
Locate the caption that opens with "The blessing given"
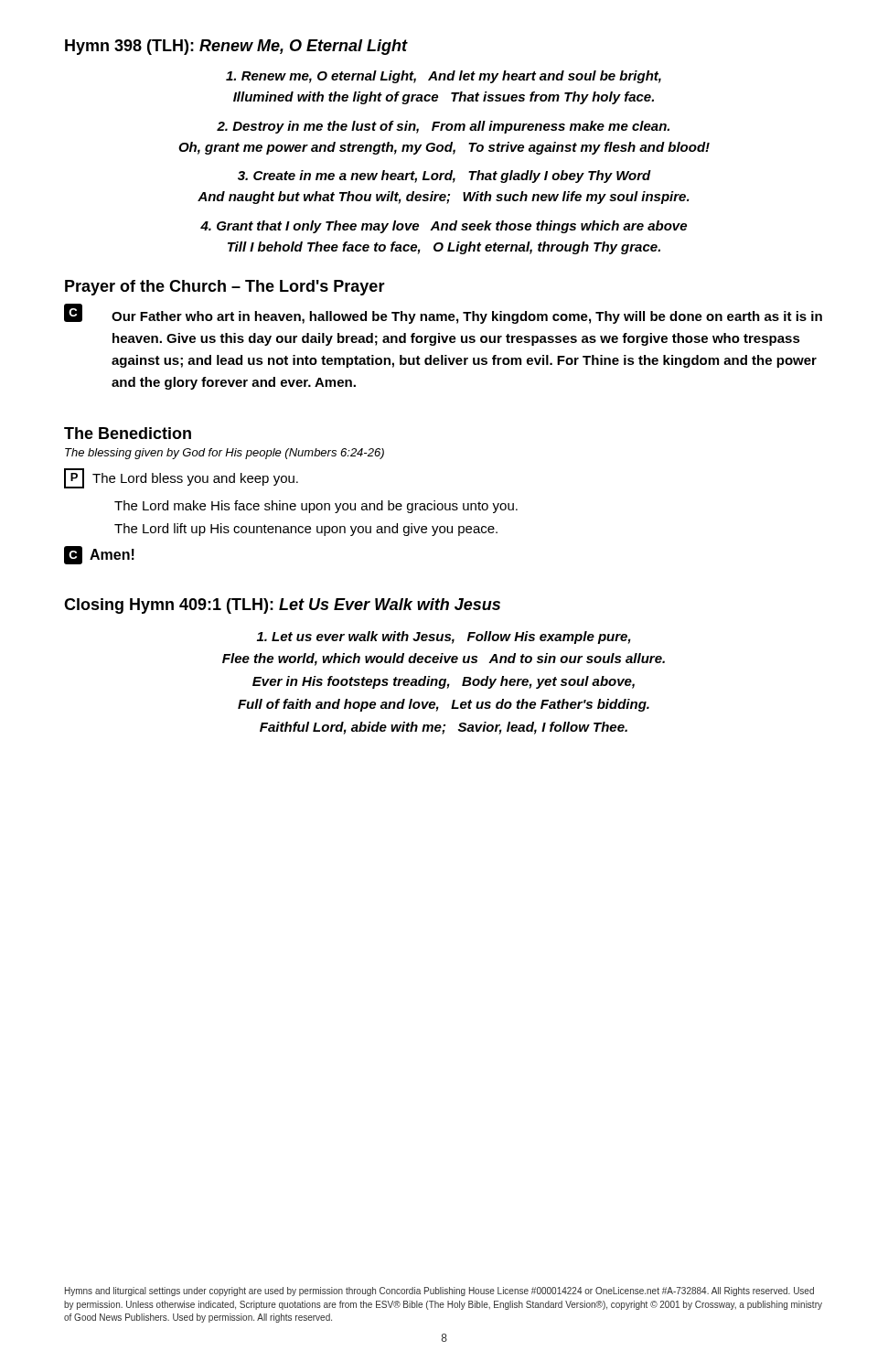(x=224, y=452)
